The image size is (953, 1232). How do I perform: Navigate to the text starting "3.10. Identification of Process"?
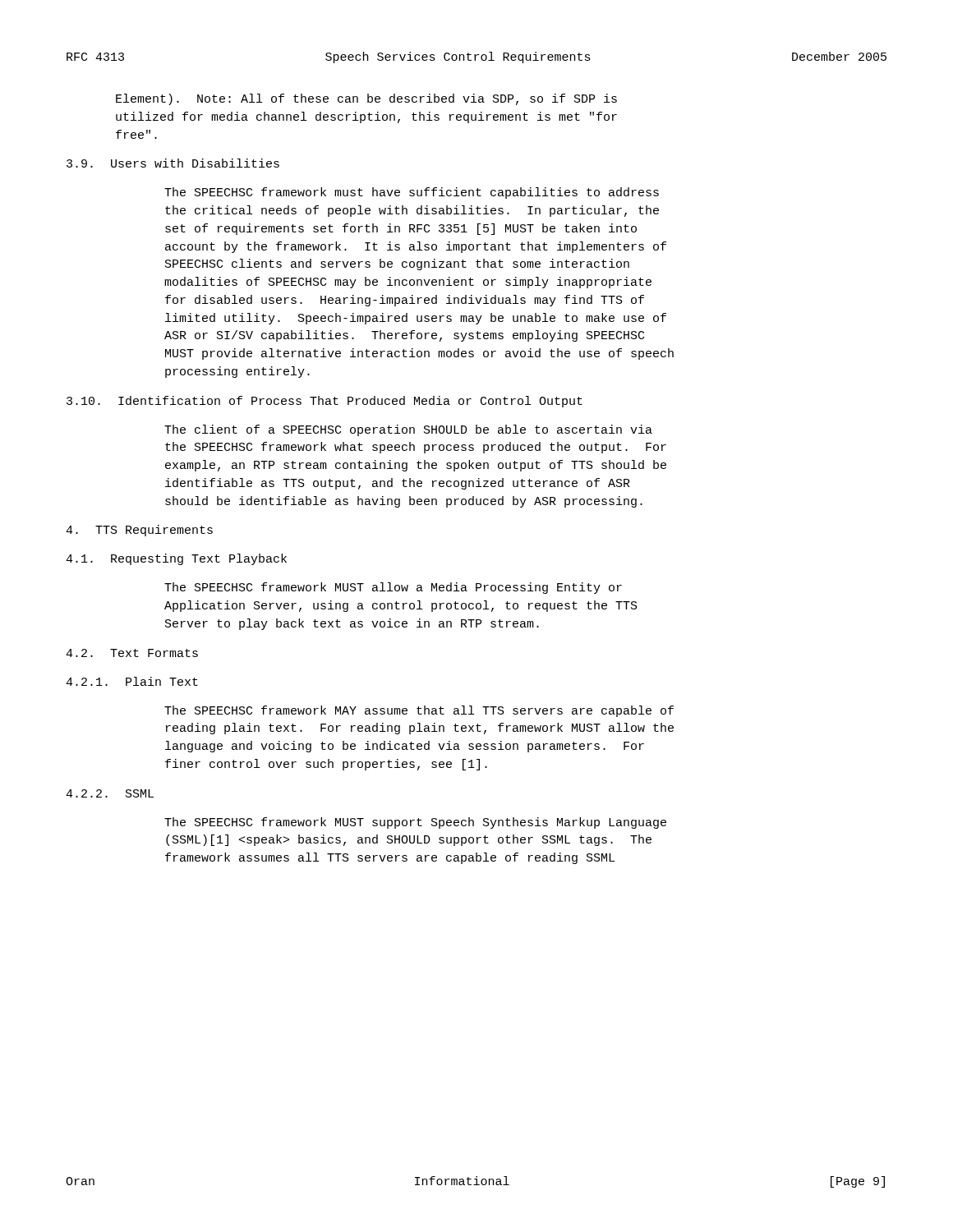pyautogui.click(x=325, y=402)
